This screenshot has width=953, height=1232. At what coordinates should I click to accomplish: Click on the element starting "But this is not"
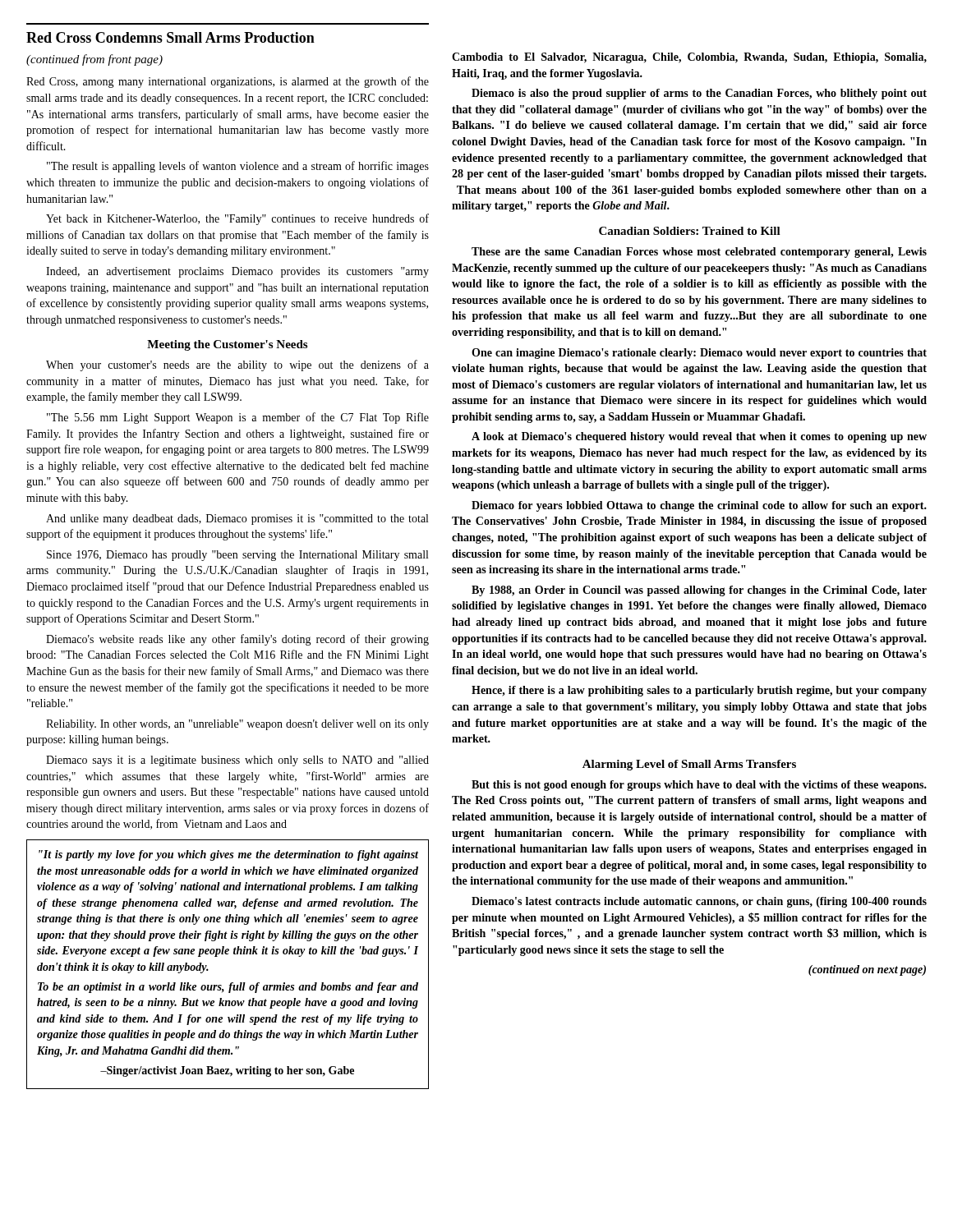coord(689,867)
